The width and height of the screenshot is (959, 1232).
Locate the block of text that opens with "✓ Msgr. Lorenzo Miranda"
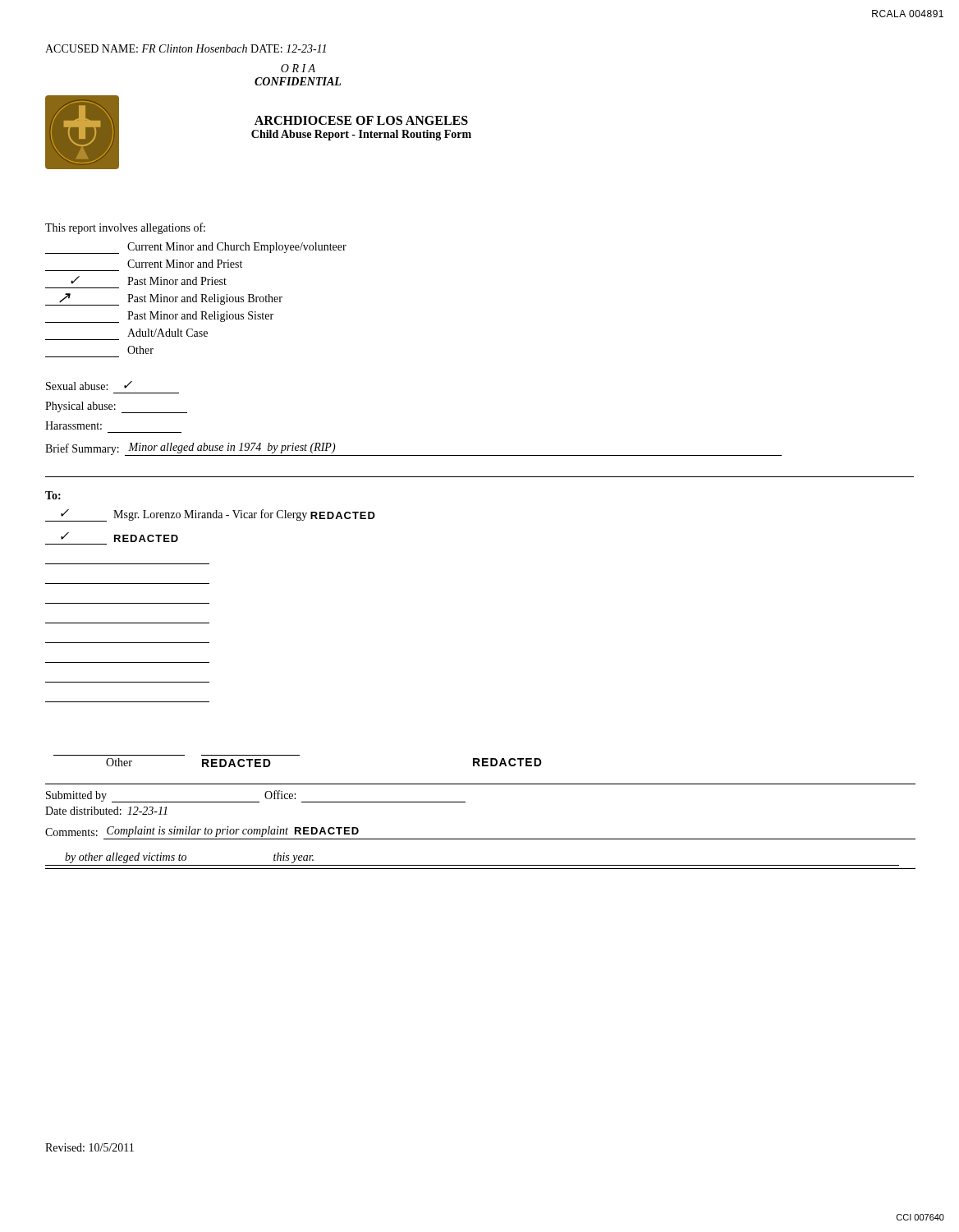pos(210,515)
